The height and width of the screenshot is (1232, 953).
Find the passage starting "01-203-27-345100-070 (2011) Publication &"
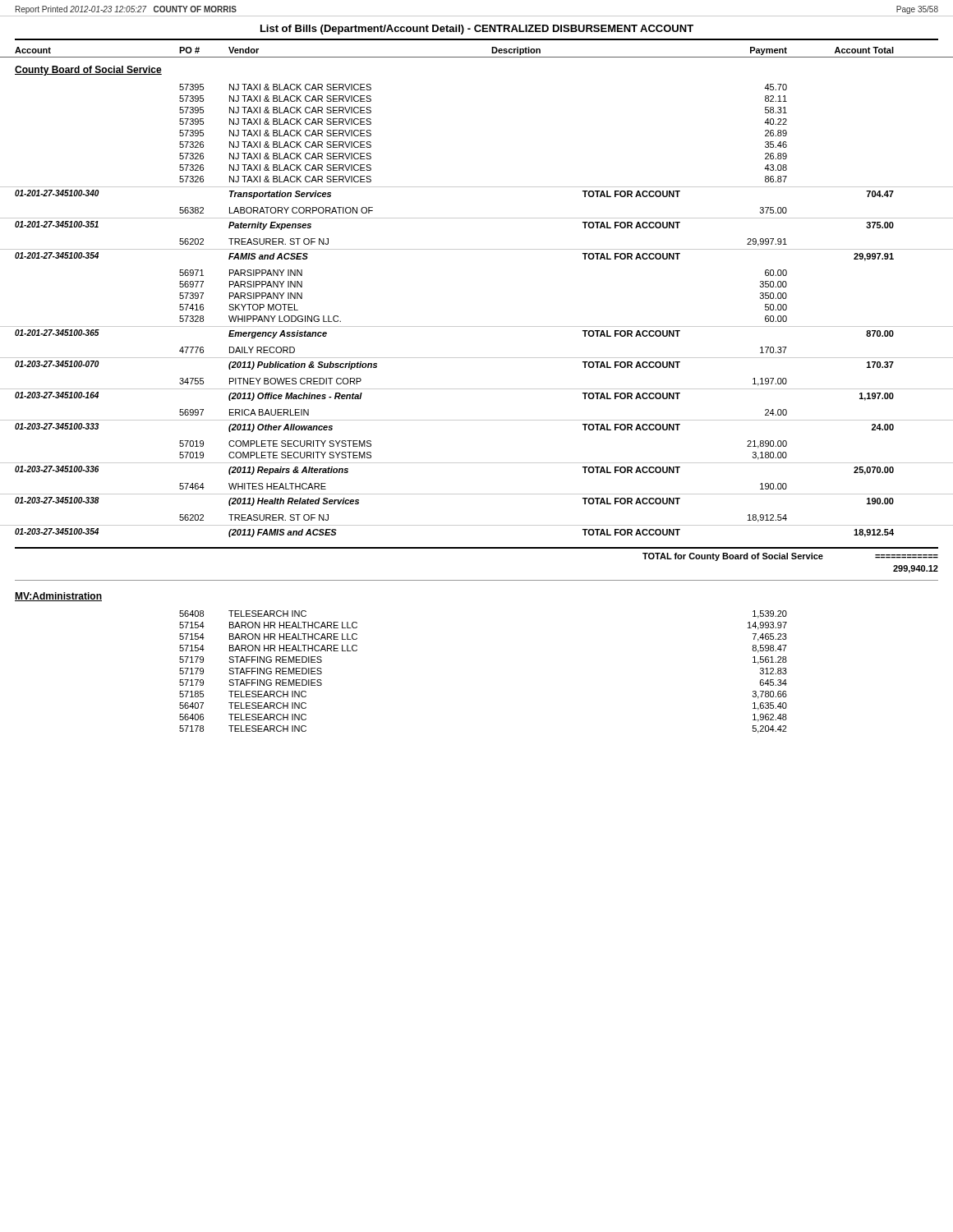[x=454, y=365]
